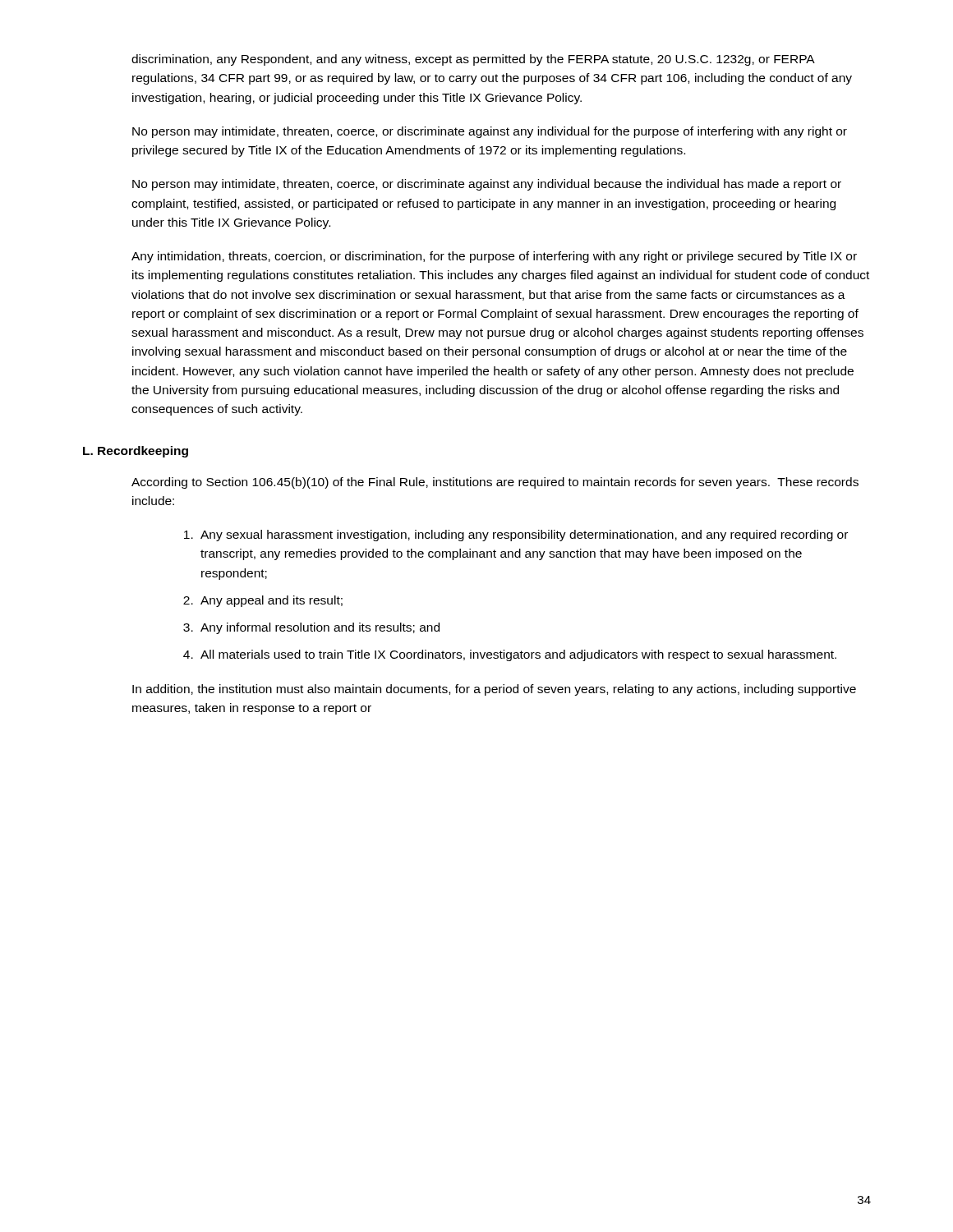The height and width of the screenshot is (1232, 953).
Task: Find the block starting "All materials used to"
Action: [519, 654]
